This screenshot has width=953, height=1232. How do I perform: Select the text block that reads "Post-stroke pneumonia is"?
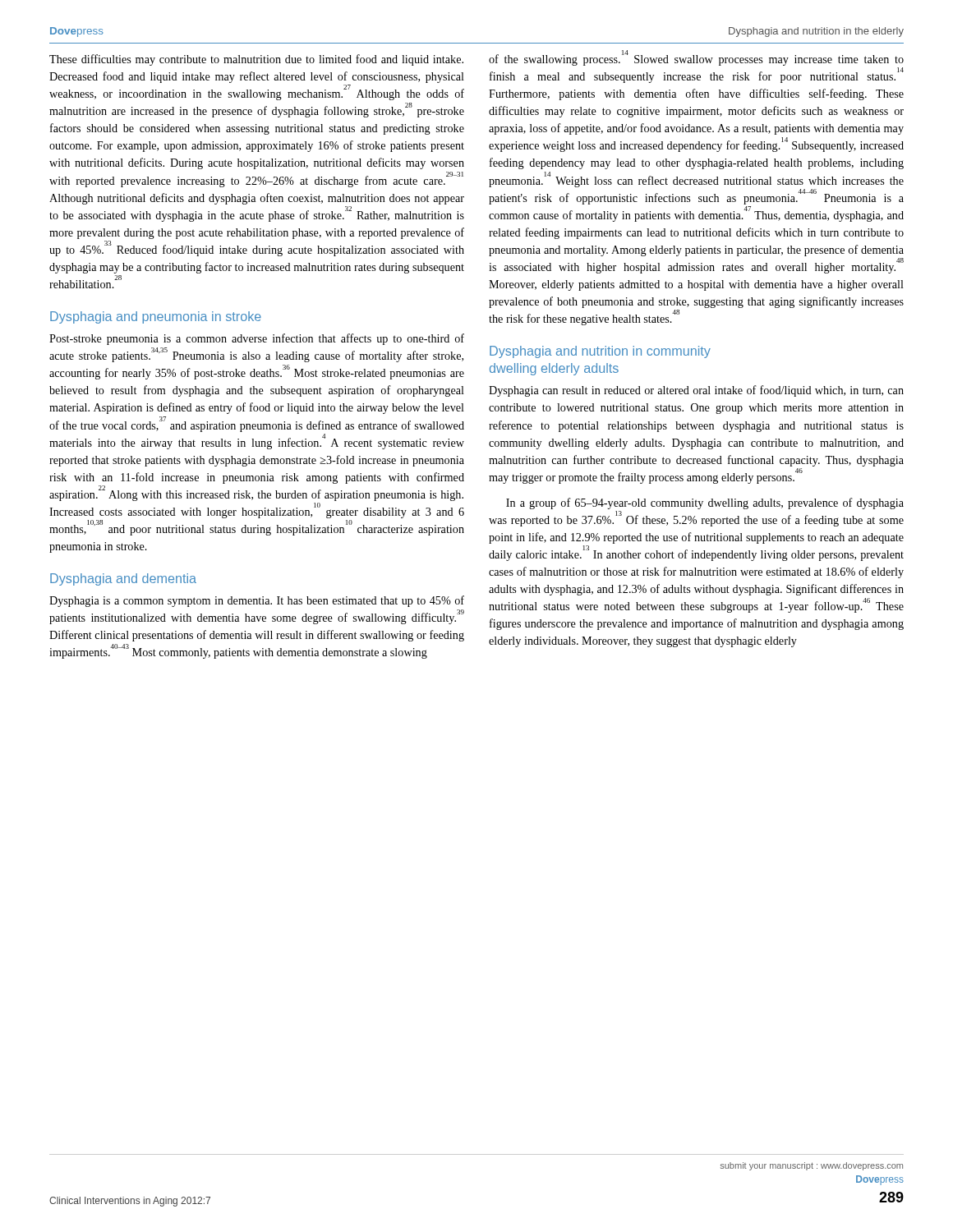[257, 442]
